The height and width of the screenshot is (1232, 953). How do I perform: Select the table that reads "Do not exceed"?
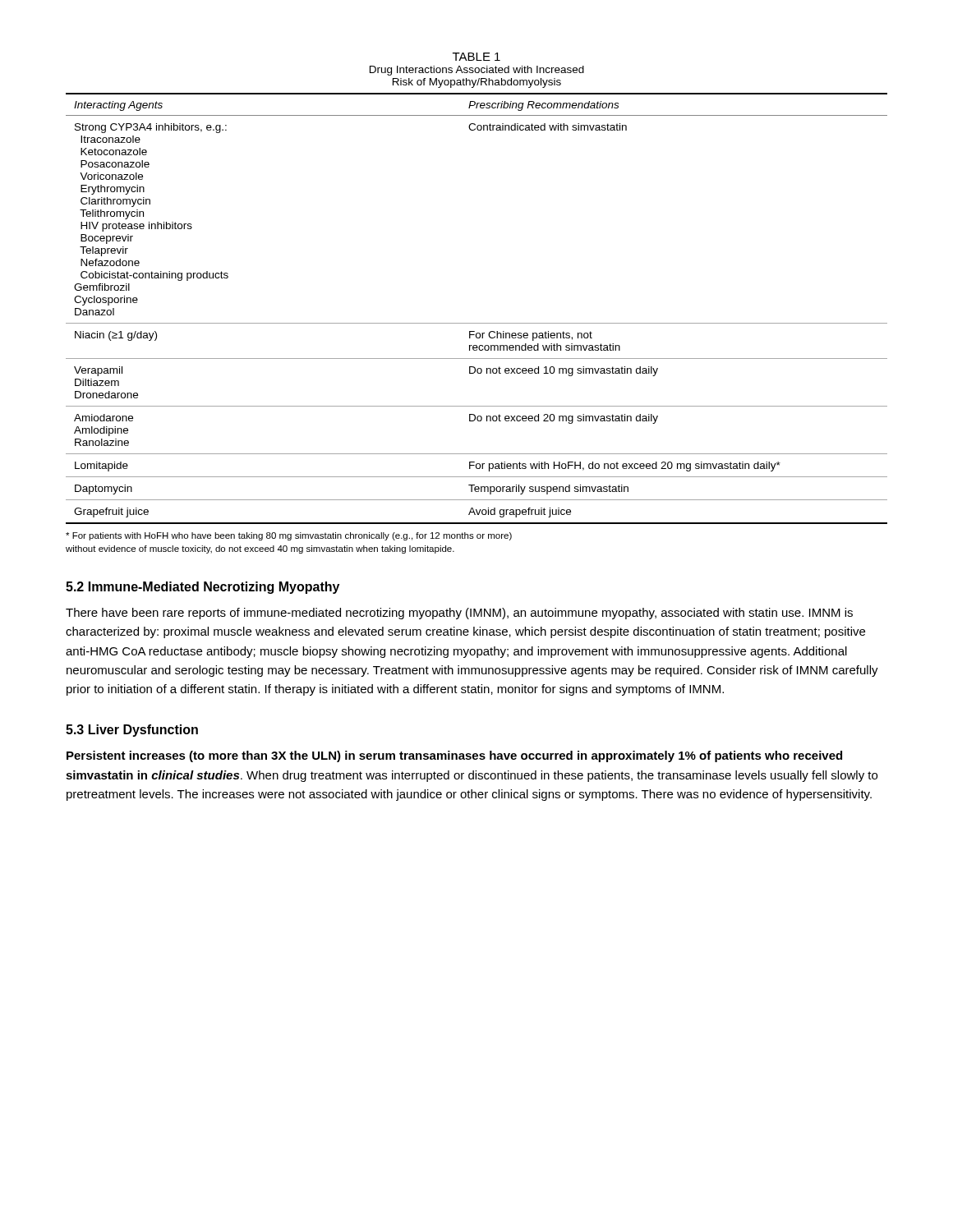[x=476, y=308]
